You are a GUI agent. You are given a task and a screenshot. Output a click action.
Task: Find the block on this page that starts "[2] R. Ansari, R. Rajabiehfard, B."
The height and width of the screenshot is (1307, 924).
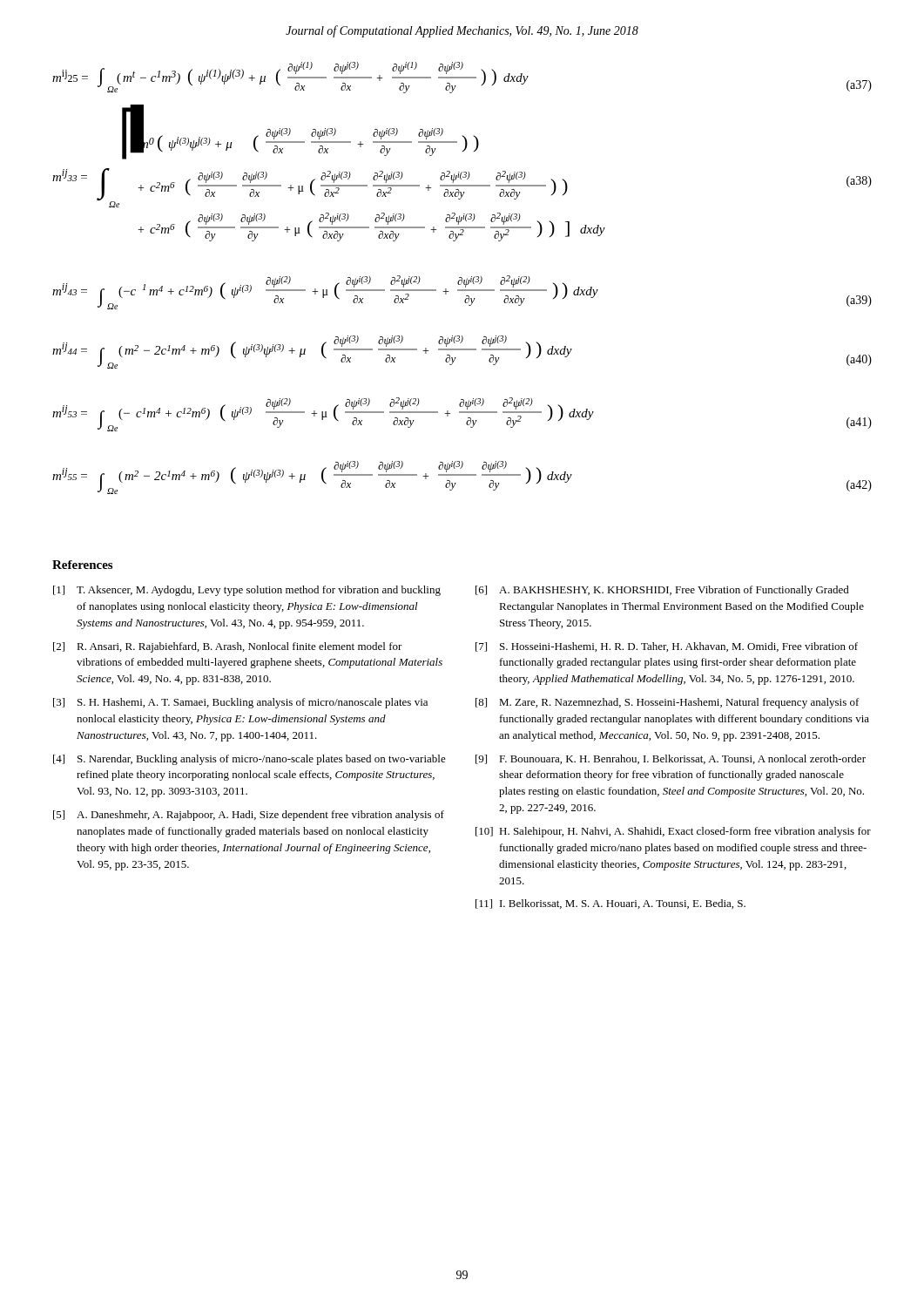[x=251, y=663]
